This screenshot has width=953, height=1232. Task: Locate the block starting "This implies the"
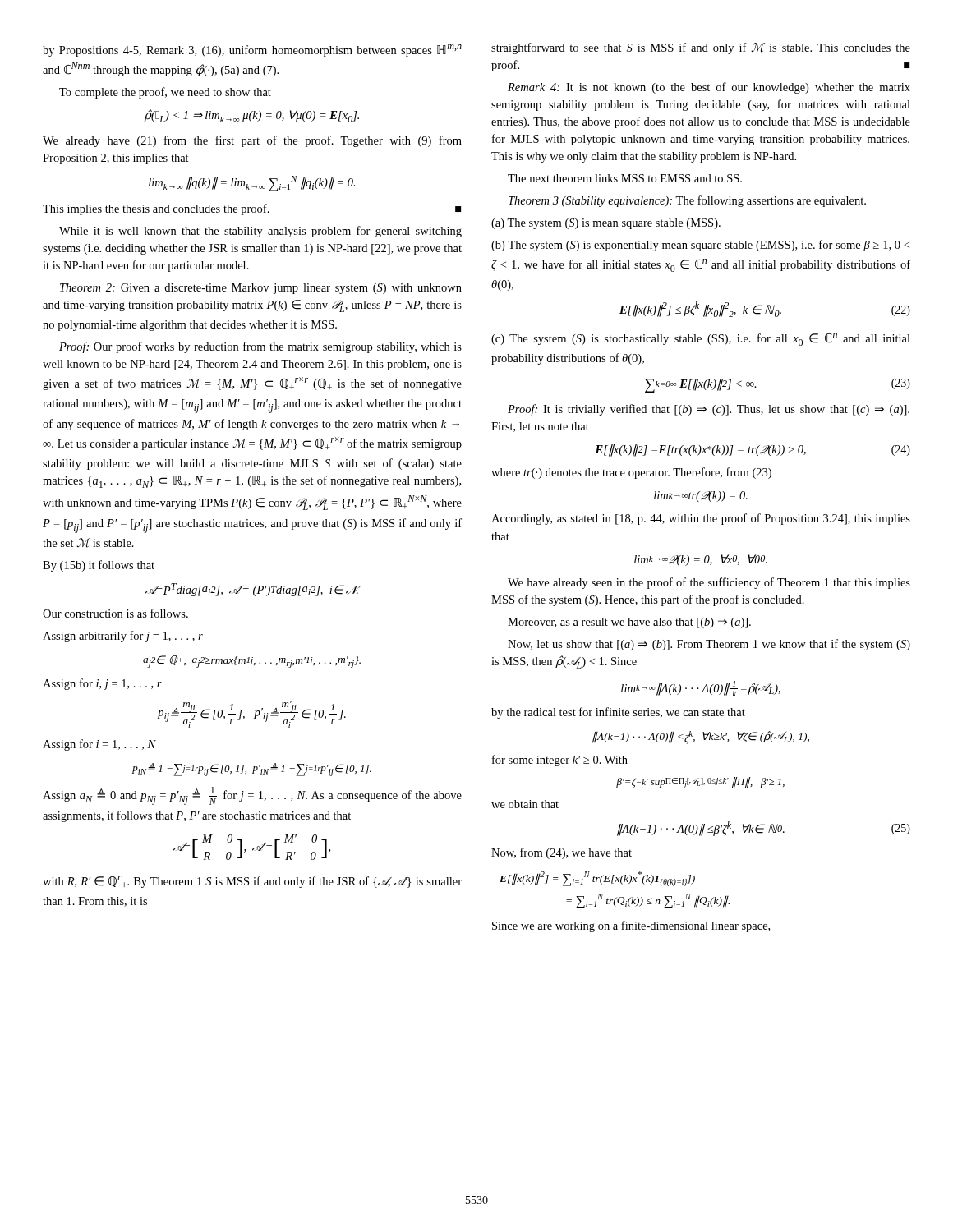[252, 209]
